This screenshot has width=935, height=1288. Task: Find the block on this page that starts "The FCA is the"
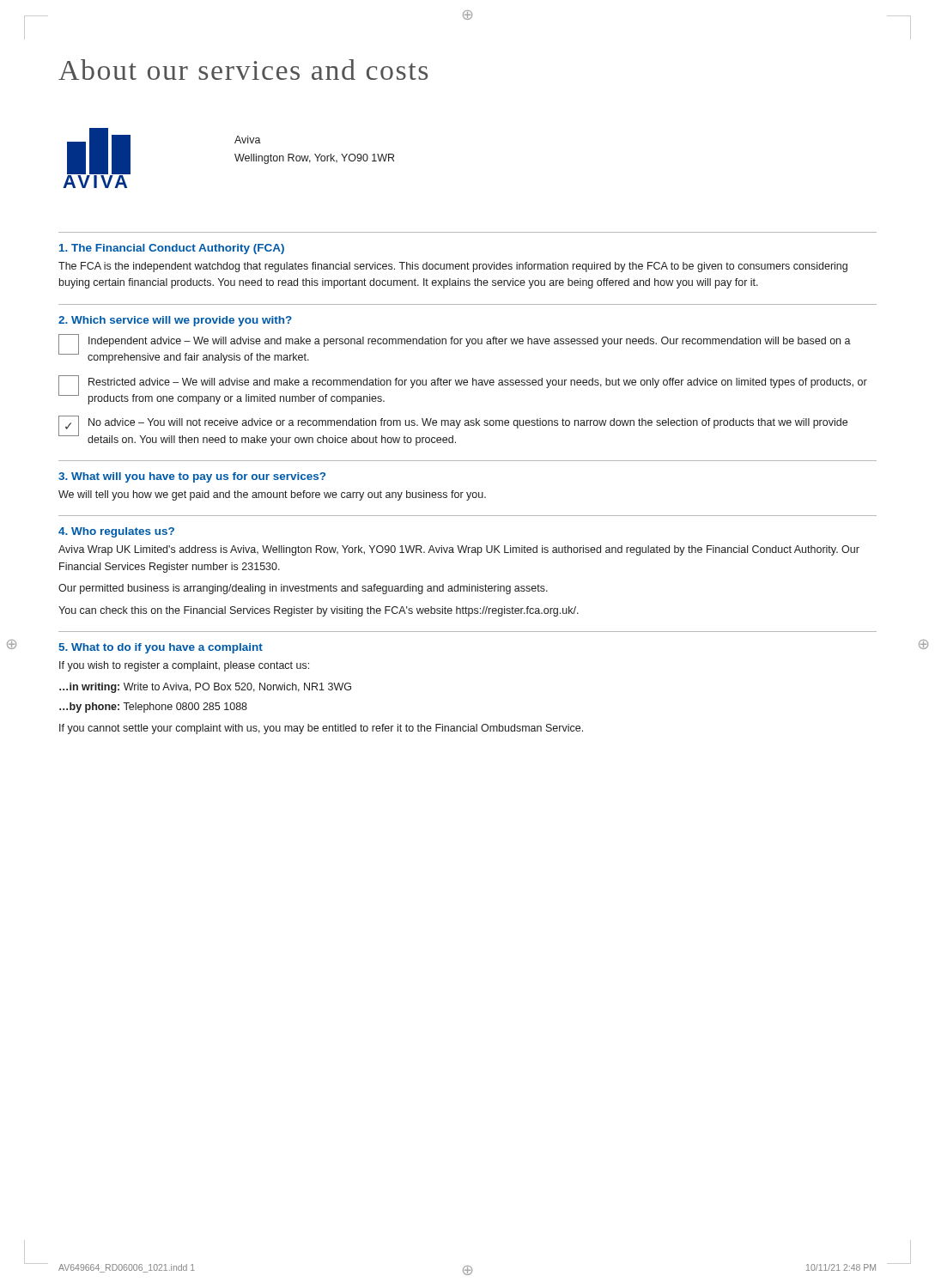(x=453, y=274)
